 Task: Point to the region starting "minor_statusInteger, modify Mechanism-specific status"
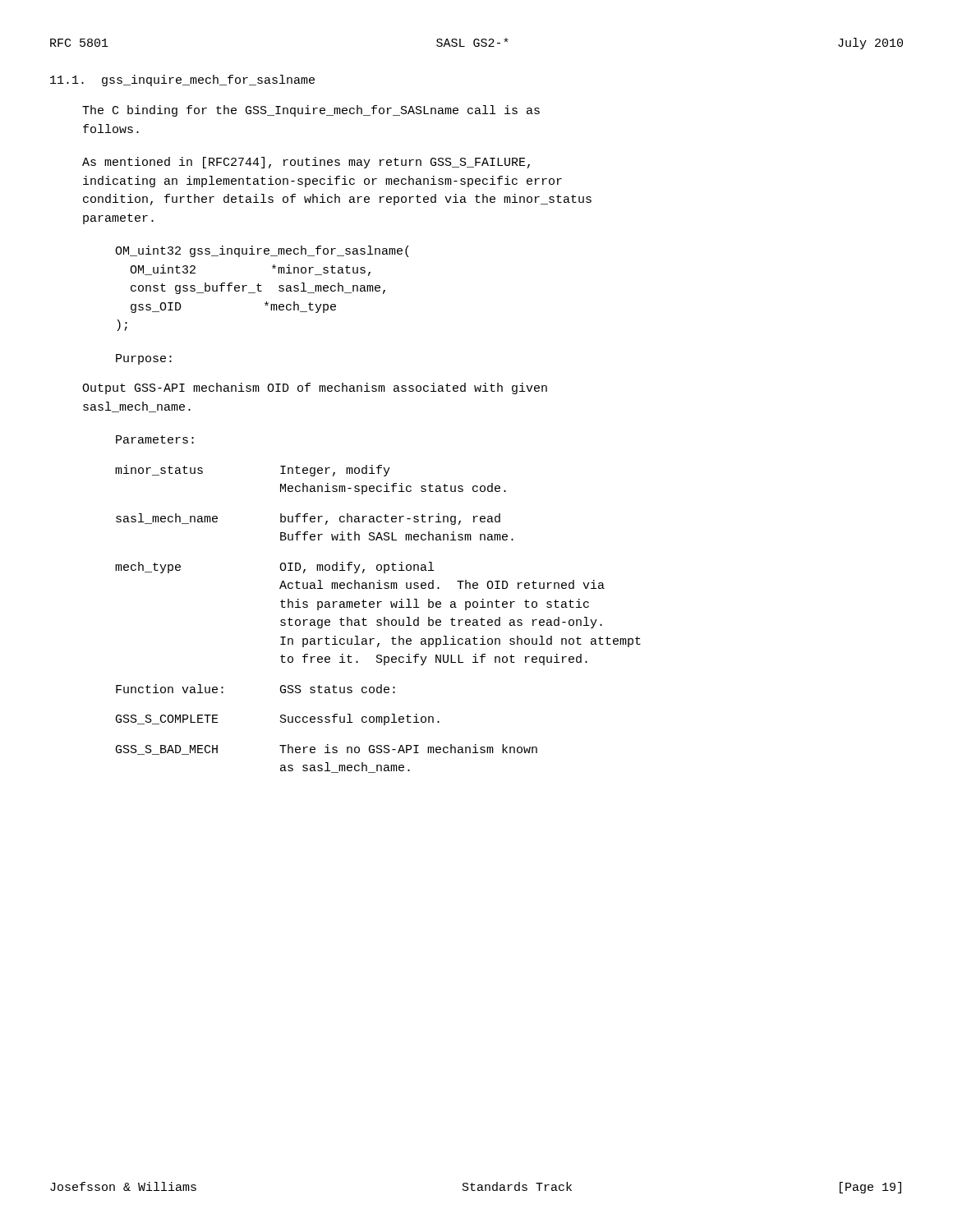tap(435, 480)
